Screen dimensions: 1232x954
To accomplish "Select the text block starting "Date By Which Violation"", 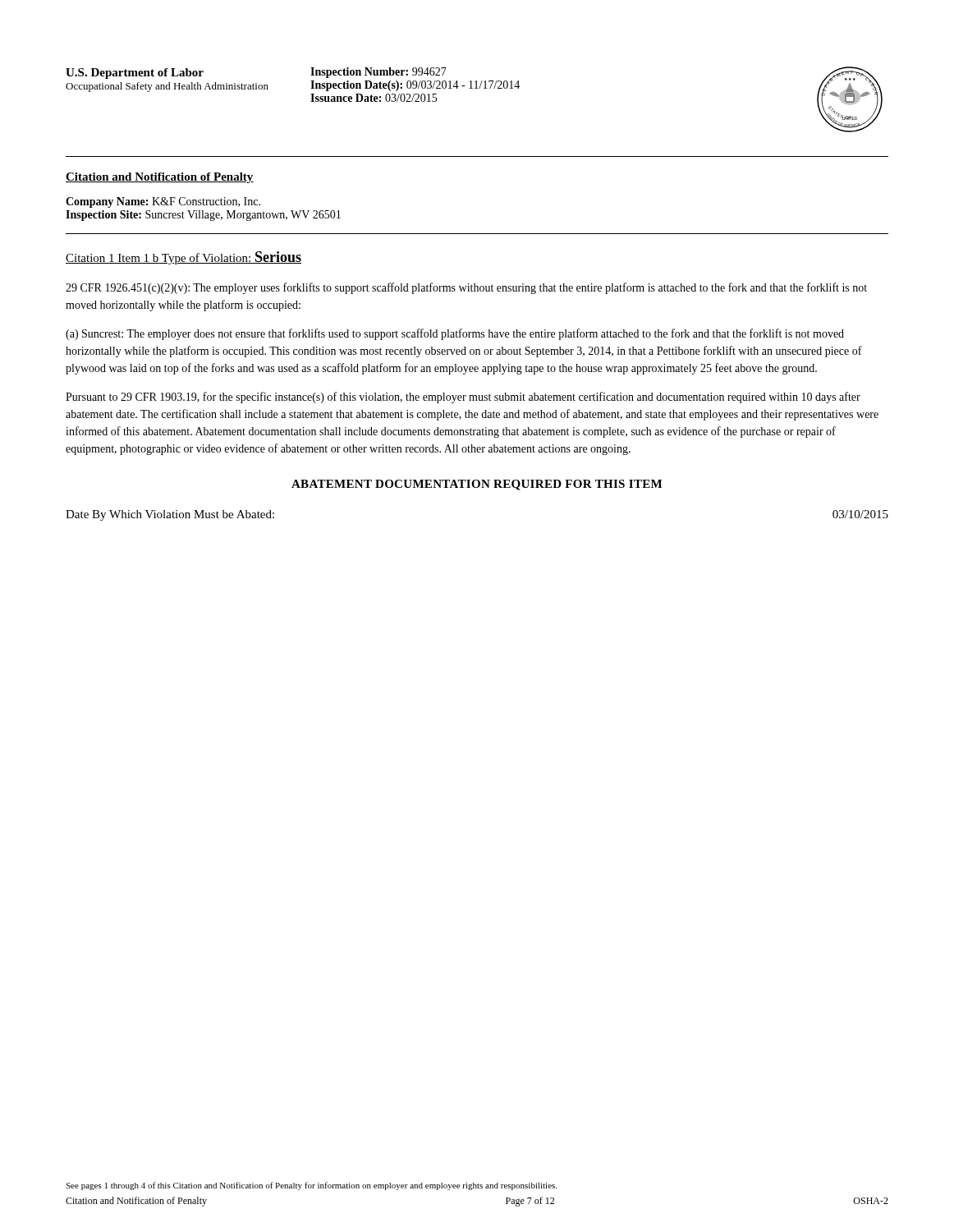I will point(167,515).
